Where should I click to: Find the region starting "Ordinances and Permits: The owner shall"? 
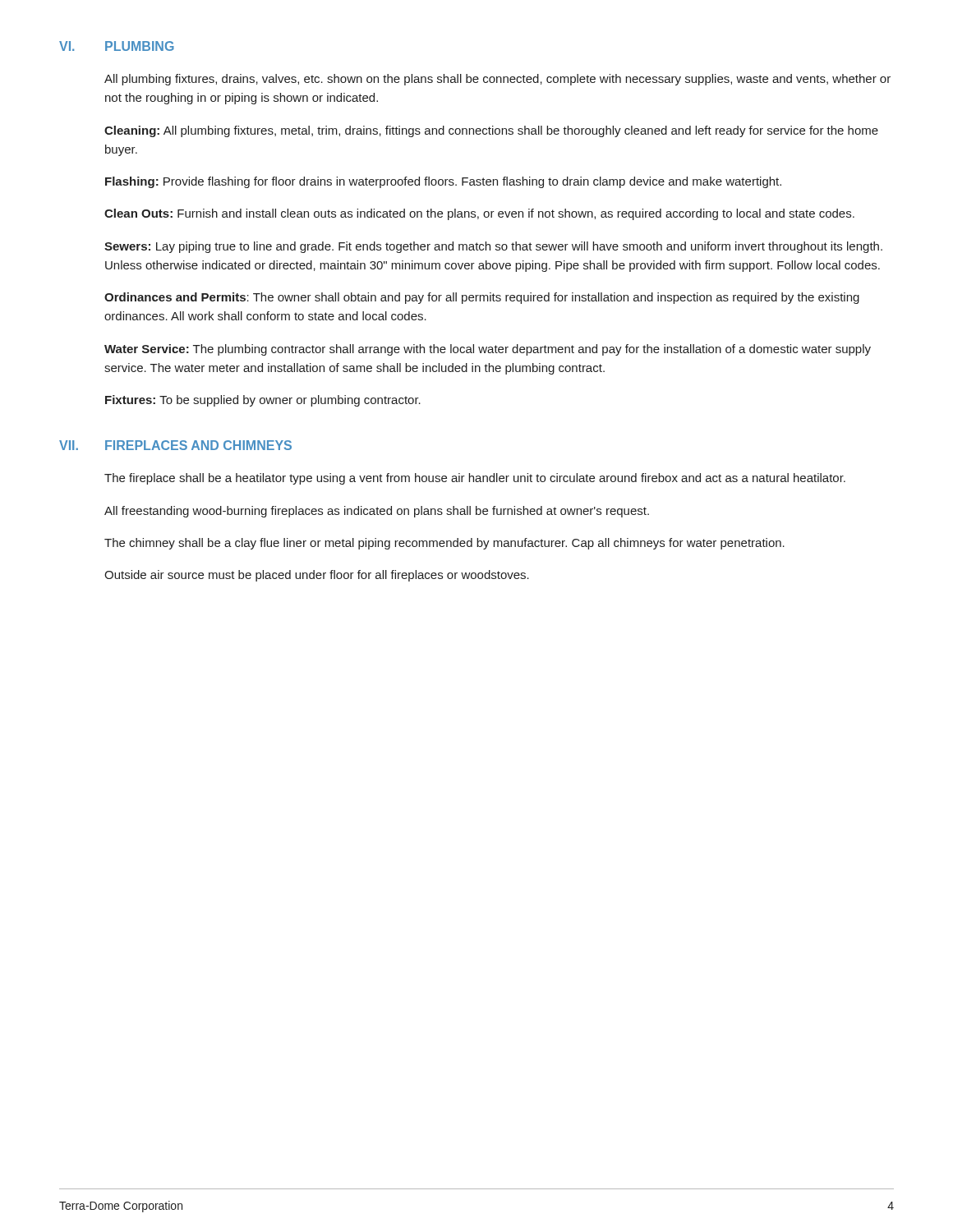pos(482,306)
